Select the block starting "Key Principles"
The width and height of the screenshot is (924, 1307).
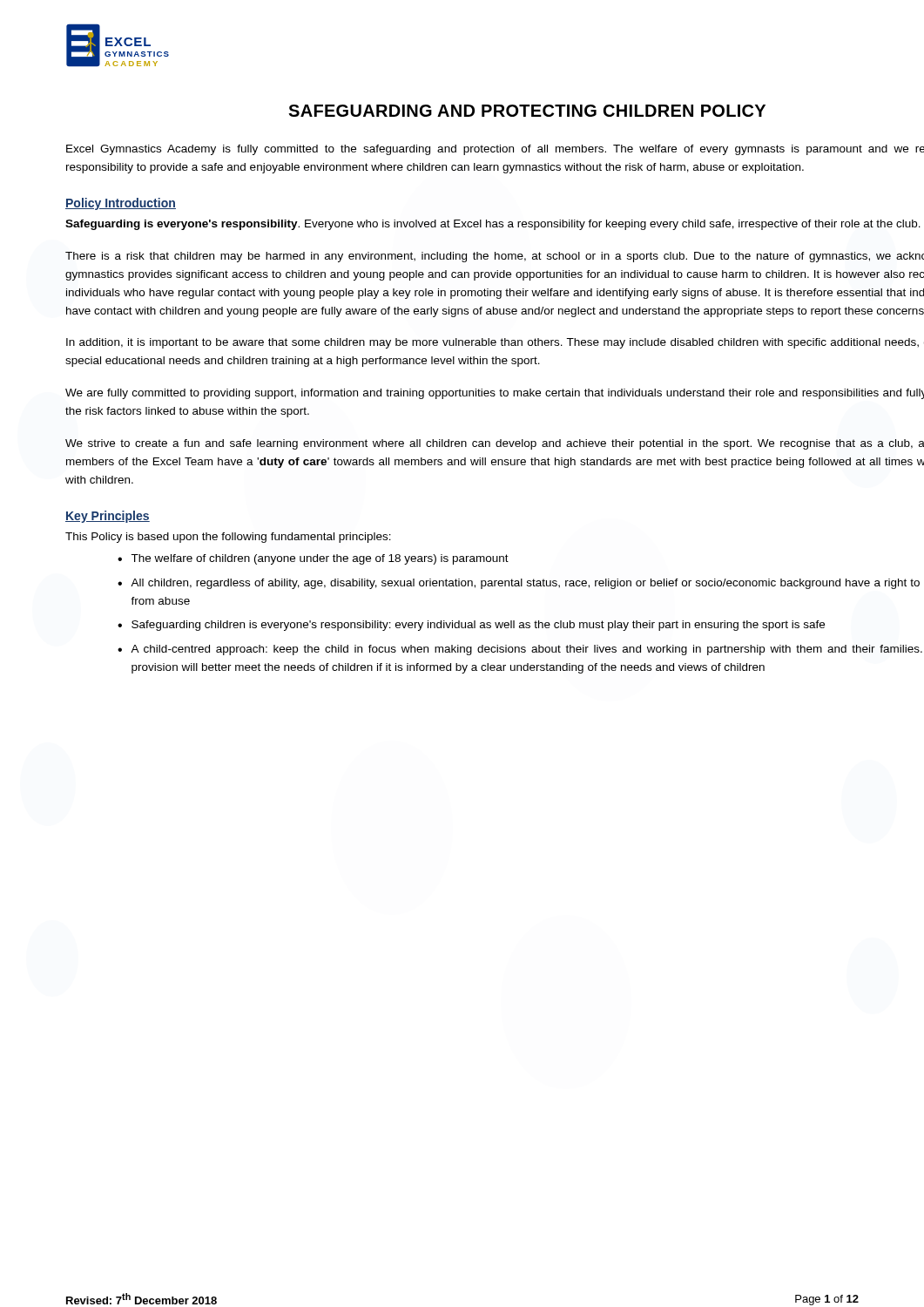(107, 516)
